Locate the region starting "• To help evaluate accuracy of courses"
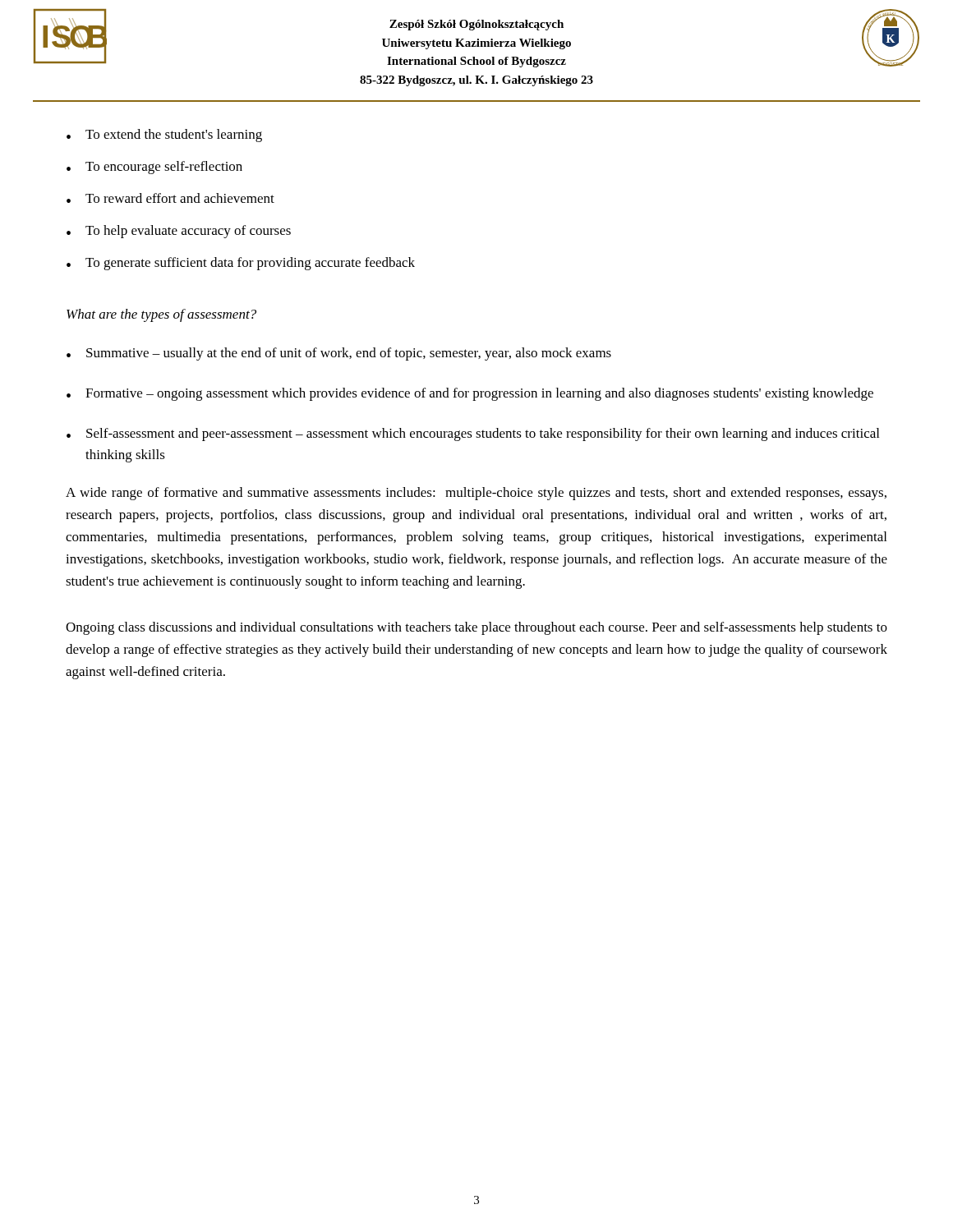The width and height of the screenshot is (953, 1232). coord(178,233)
